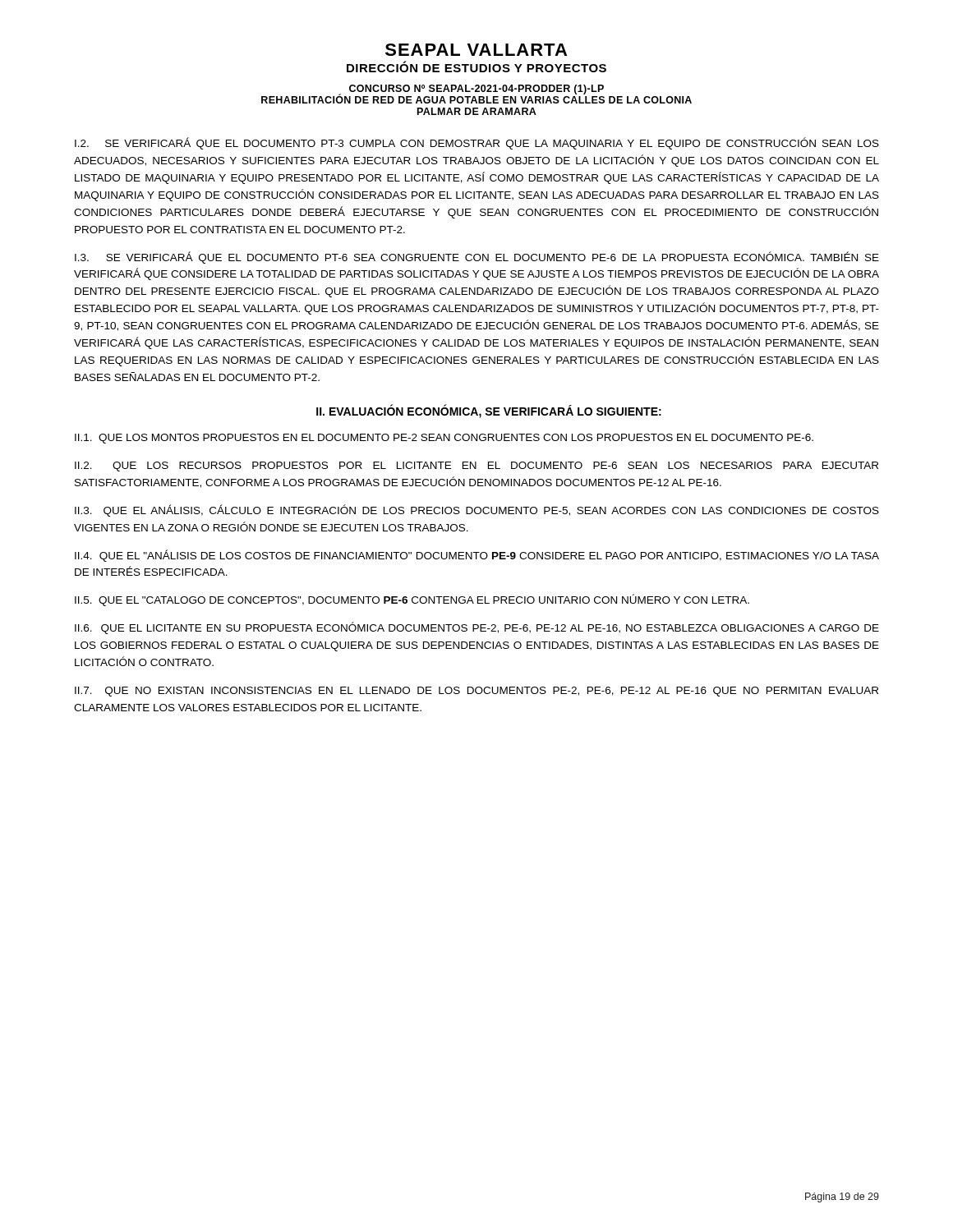
Task: Click on the text starting "II.5. QUE EL "CATALOGO DE"
Action: click(x=412, y=600)
